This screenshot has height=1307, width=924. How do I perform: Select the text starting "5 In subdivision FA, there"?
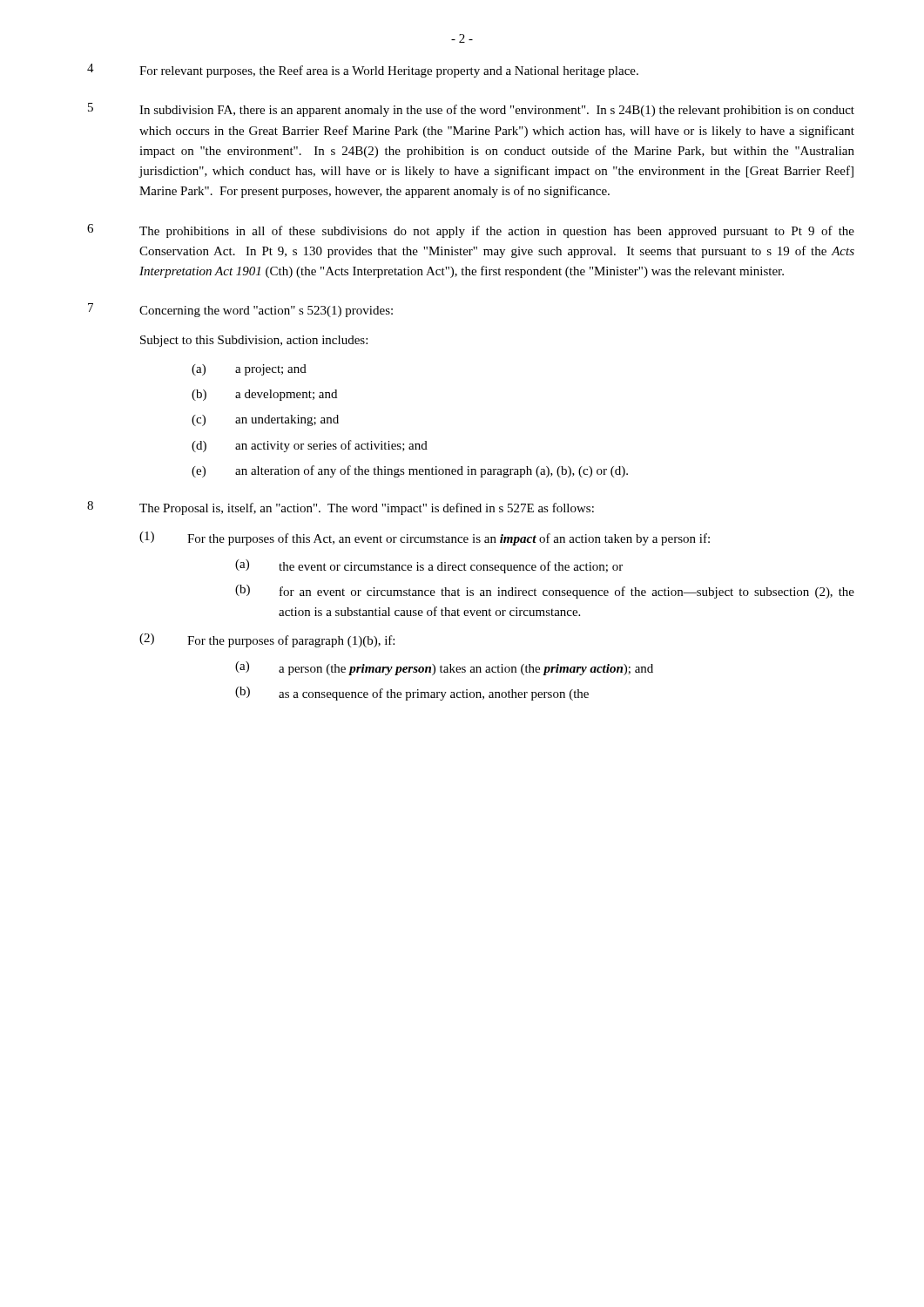click(471, 151)
